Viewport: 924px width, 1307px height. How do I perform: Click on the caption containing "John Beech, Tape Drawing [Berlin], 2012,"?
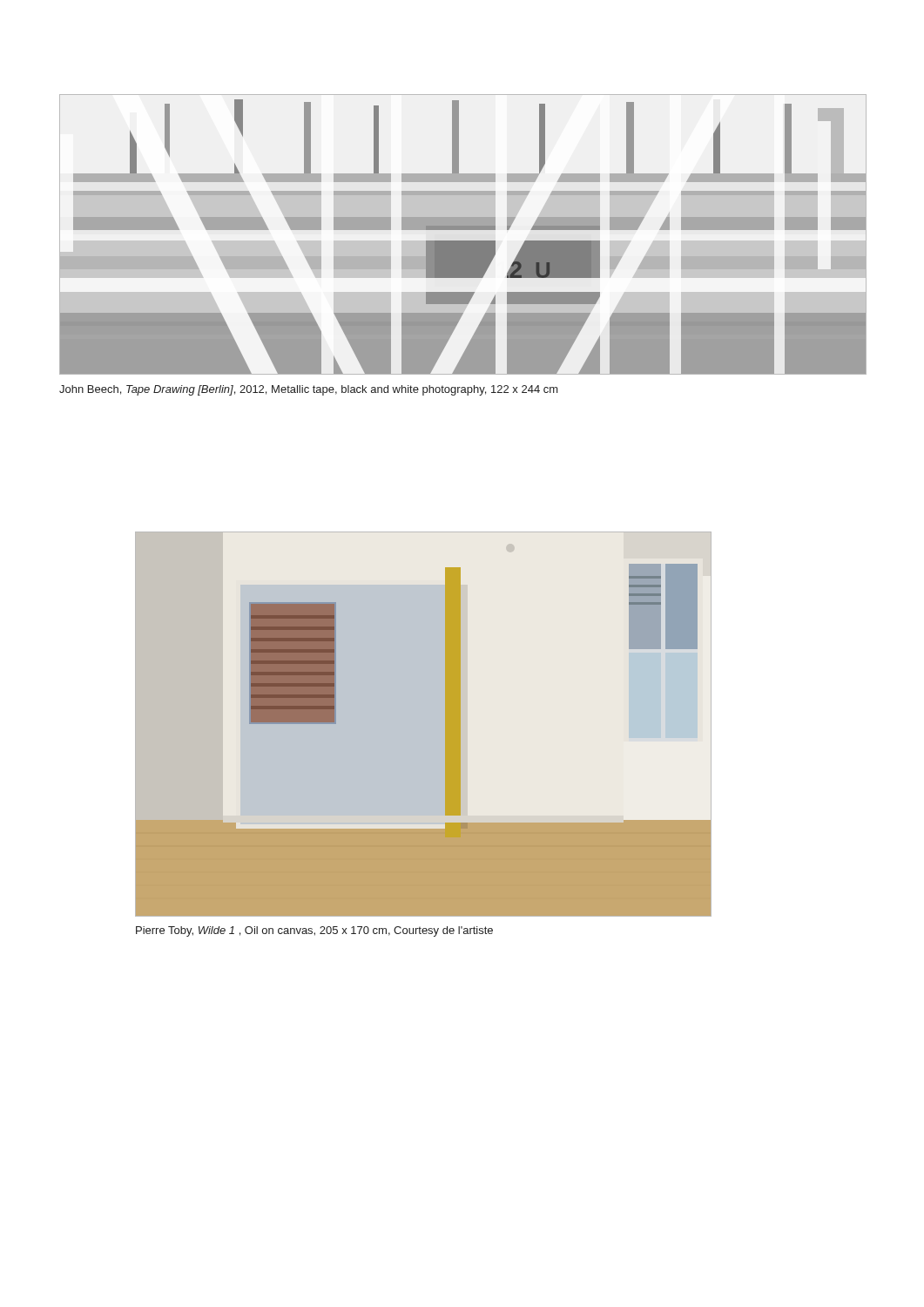coord(309,389)
